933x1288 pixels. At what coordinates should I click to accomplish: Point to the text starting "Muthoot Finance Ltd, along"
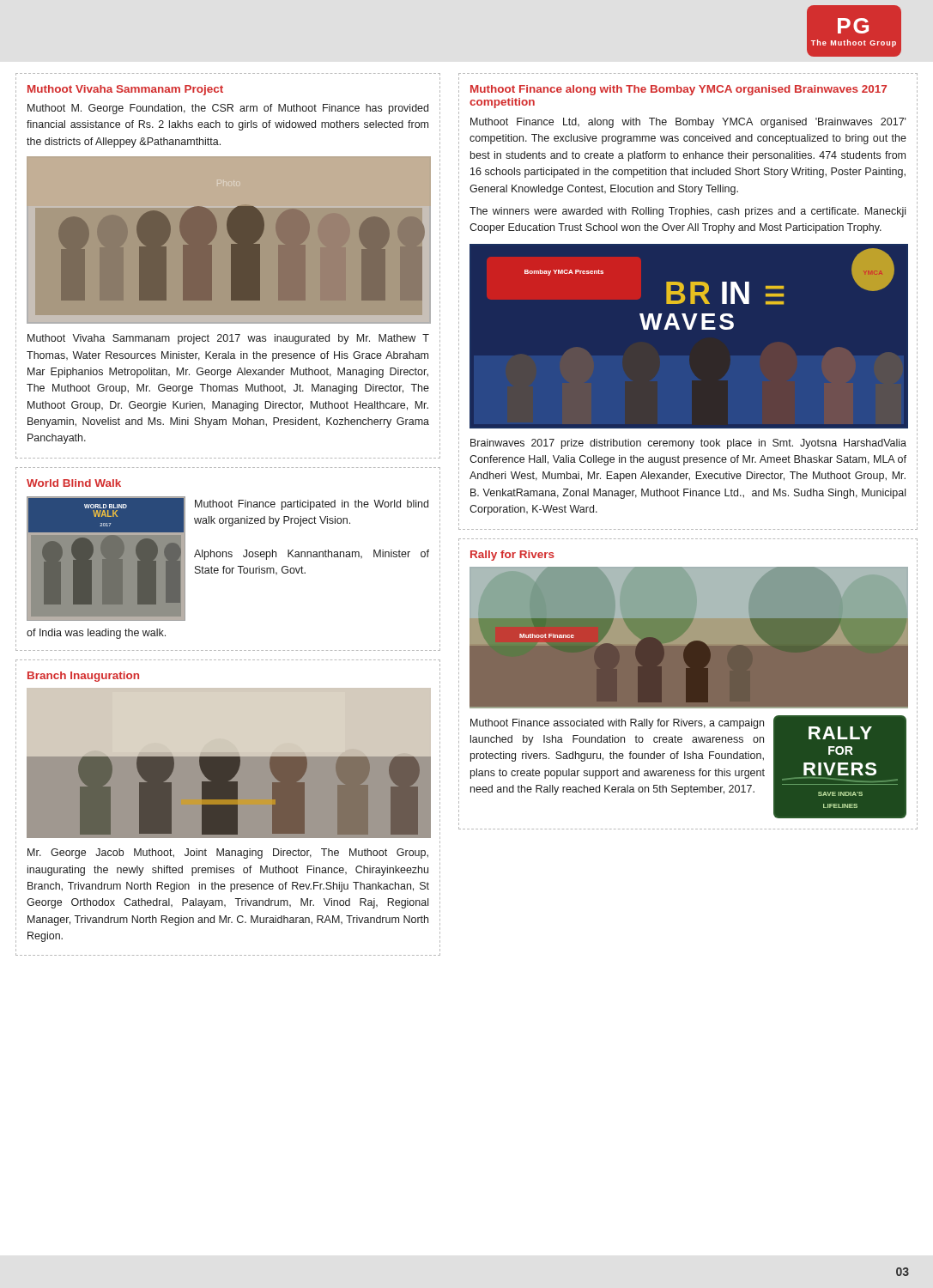coord(688,155)
